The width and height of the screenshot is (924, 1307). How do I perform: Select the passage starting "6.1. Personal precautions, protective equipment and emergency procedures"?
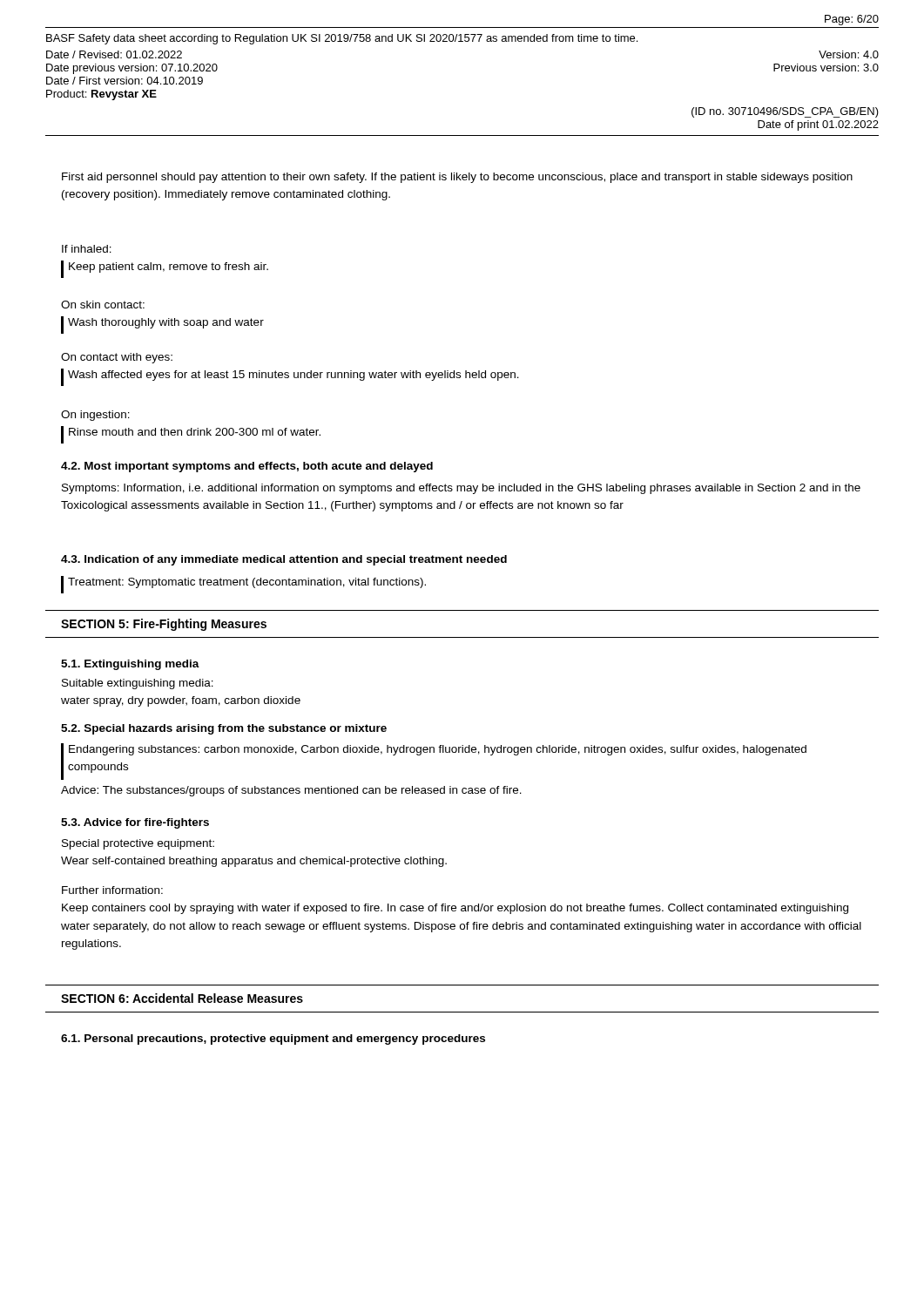point(273,1038)
